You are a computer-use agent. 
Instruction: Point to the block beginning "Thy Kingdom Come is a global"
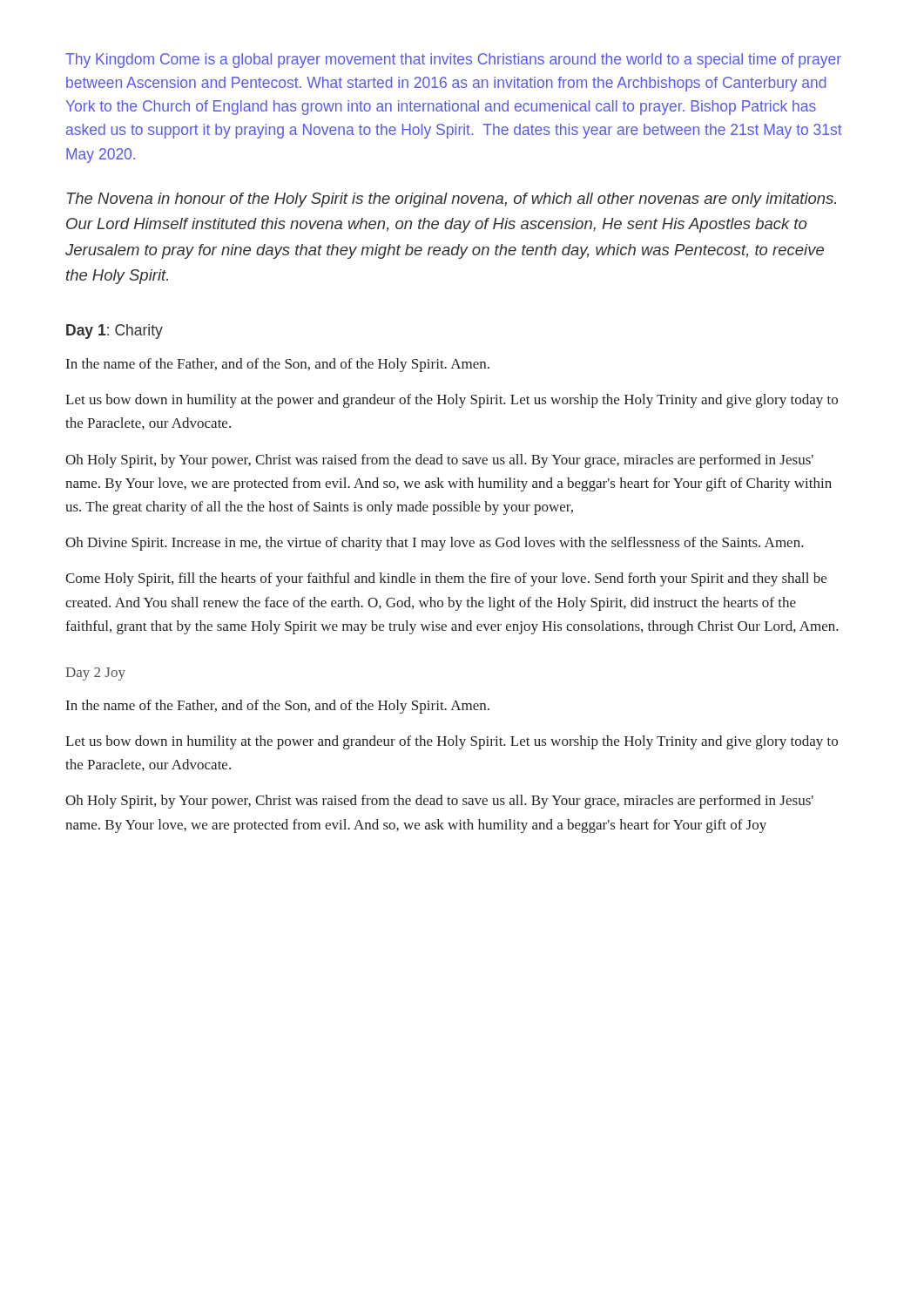coord(454,107)
